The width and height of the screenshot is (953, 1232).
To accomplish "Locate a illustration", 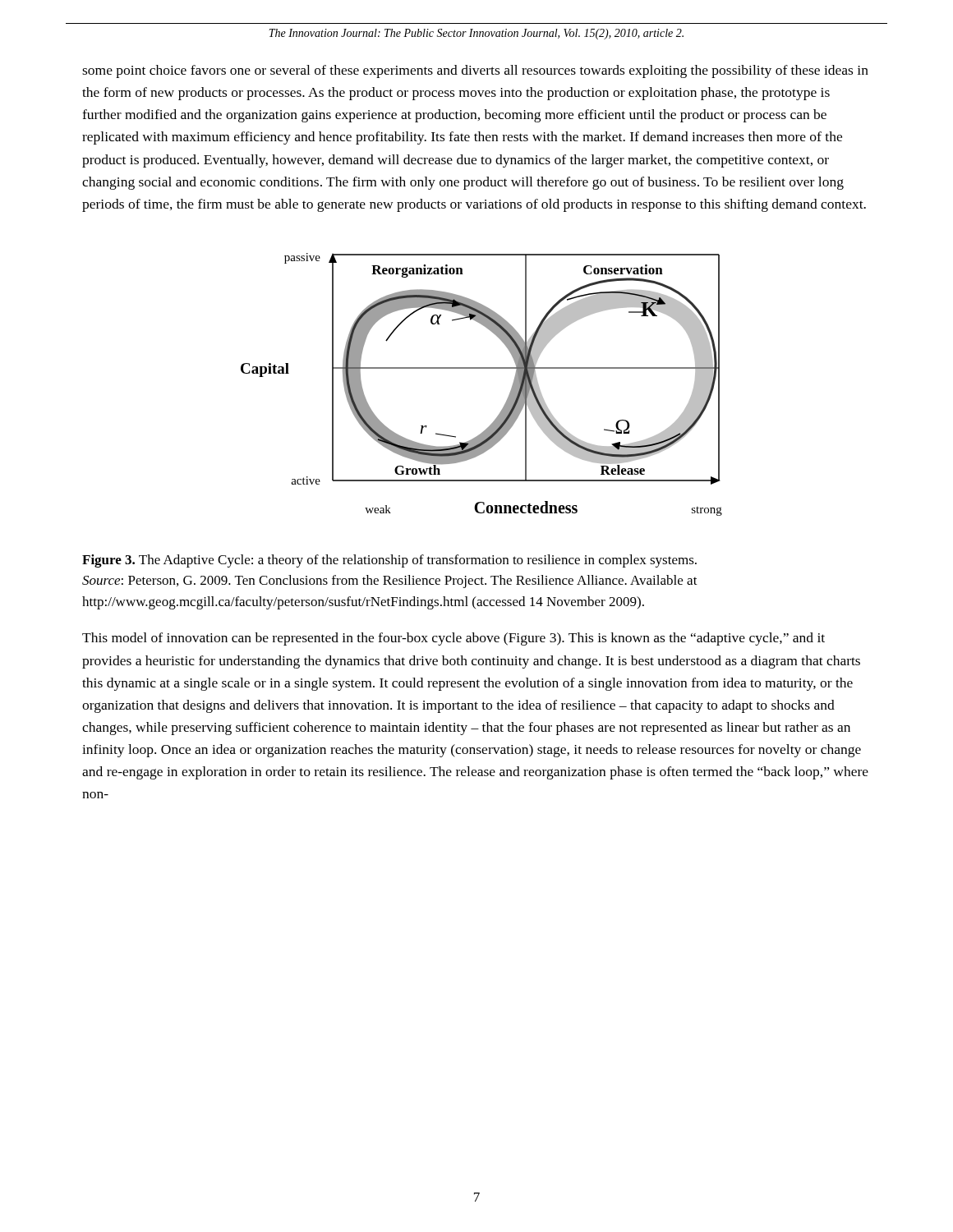I will [476, 384].
